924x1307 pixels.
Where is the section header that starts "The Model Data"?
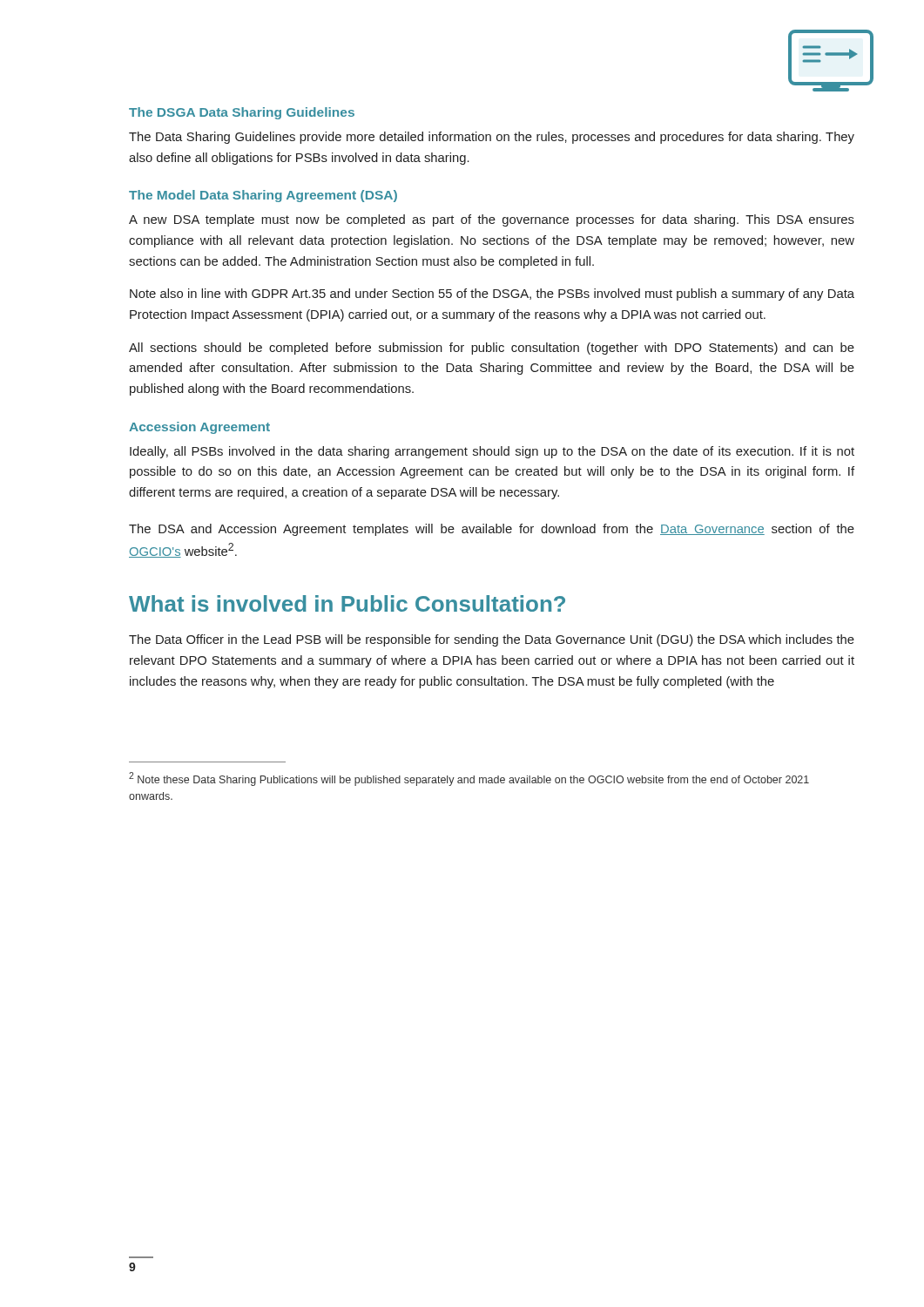click(x=263, y=195)
